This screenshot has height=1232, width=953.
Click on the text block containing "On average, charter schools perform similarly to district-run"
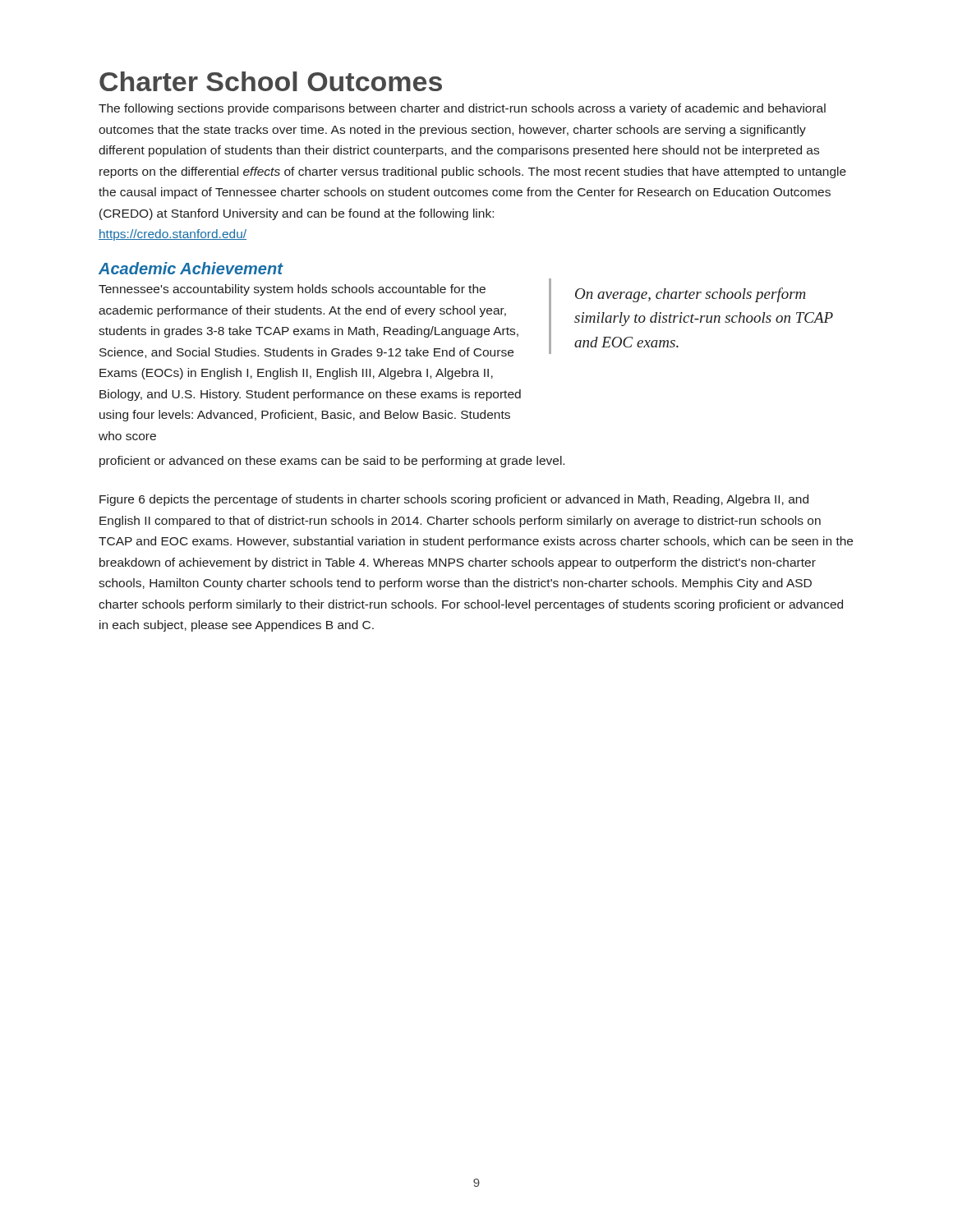point(704,318)
